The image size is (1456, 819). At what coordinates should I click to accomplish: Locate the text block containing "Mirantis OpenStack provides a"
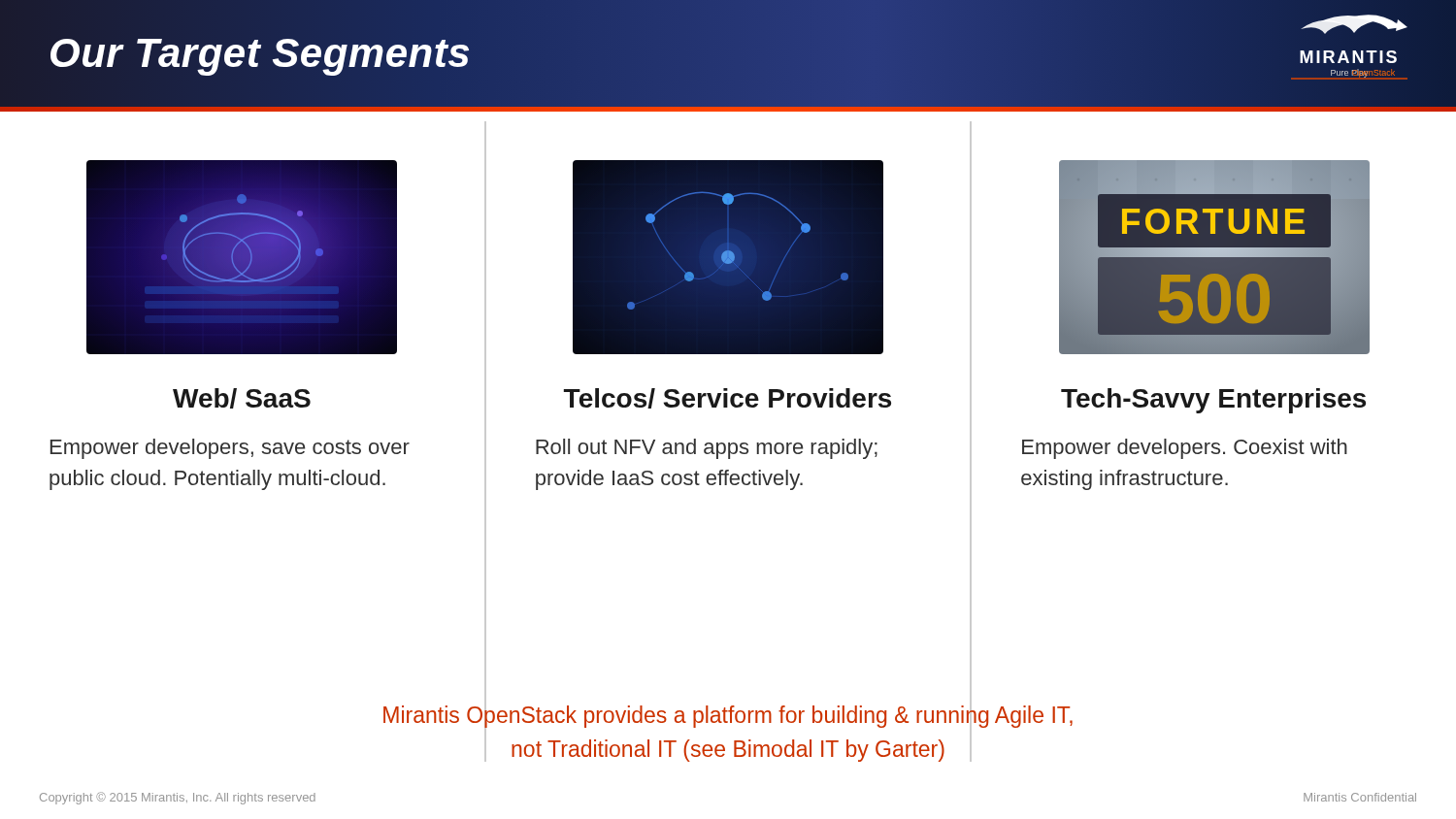[x=728, y=732]
